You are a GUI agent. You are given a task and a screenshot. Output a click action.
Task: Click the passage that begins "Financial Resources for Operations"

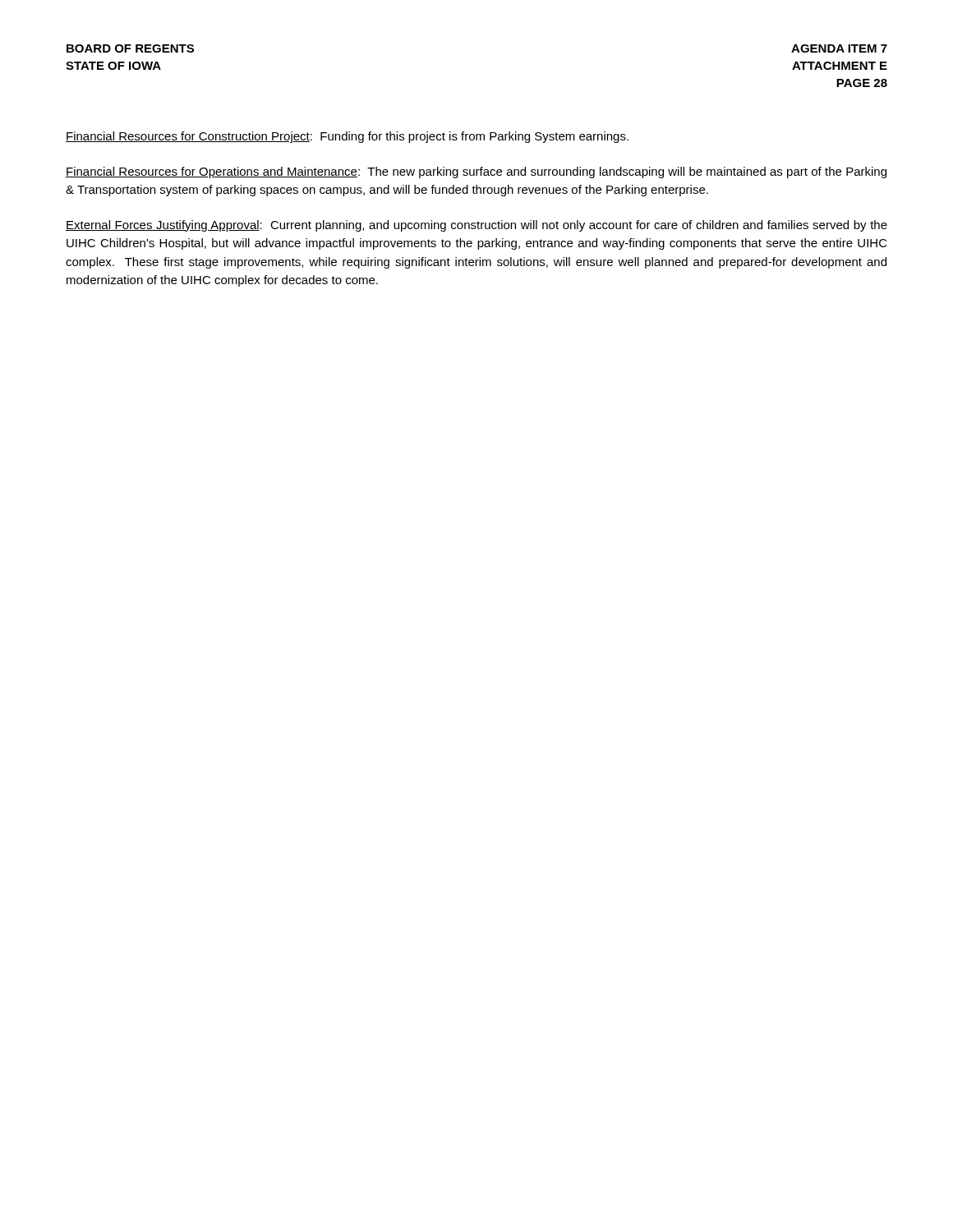pyautogui.click(x=476, y=180)
